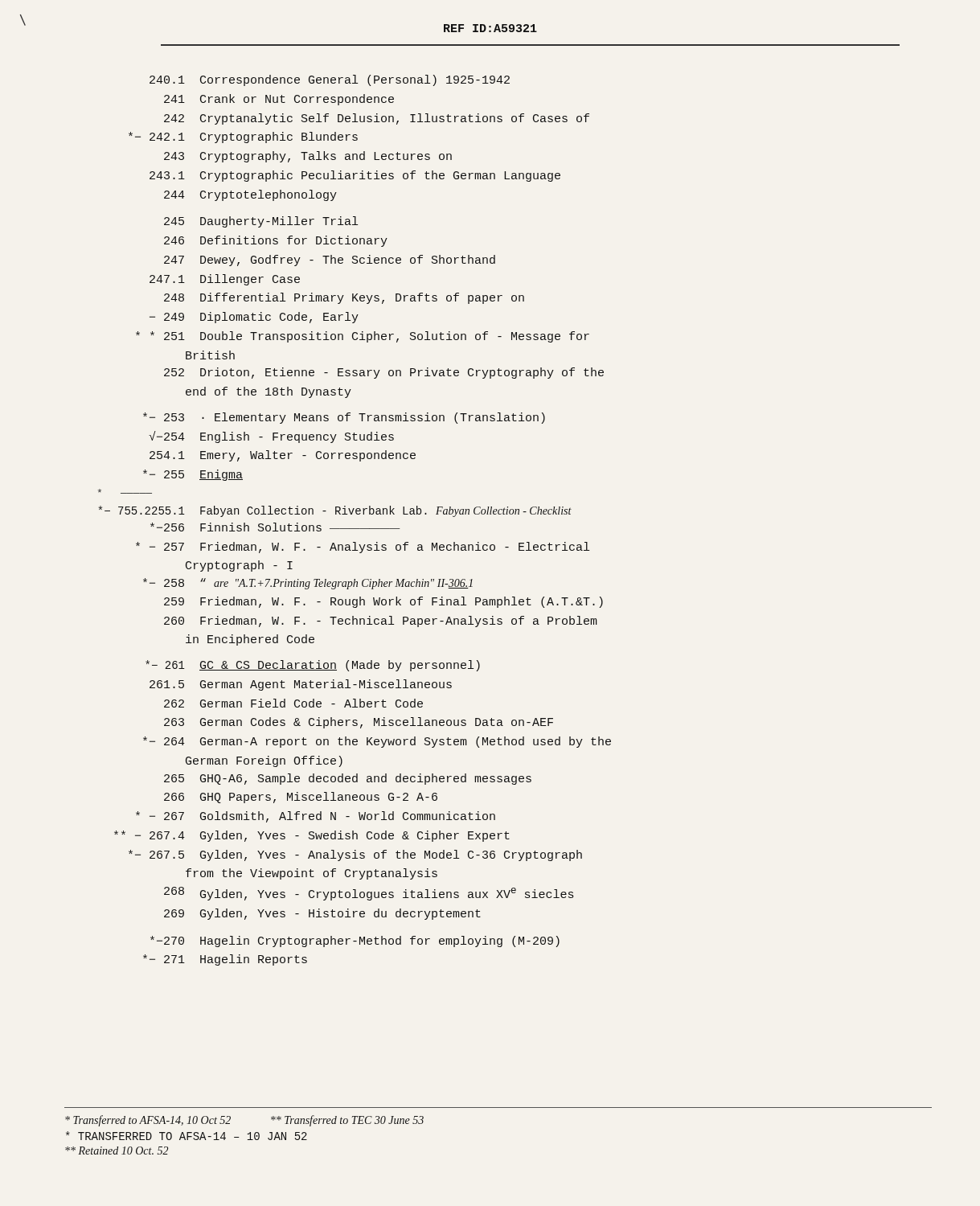Find the list item that reads "268 Gylden, Yves - Cryptologues"
Image resolution: width=980 pixels, height=1206 pixels.
click(514, 894)
